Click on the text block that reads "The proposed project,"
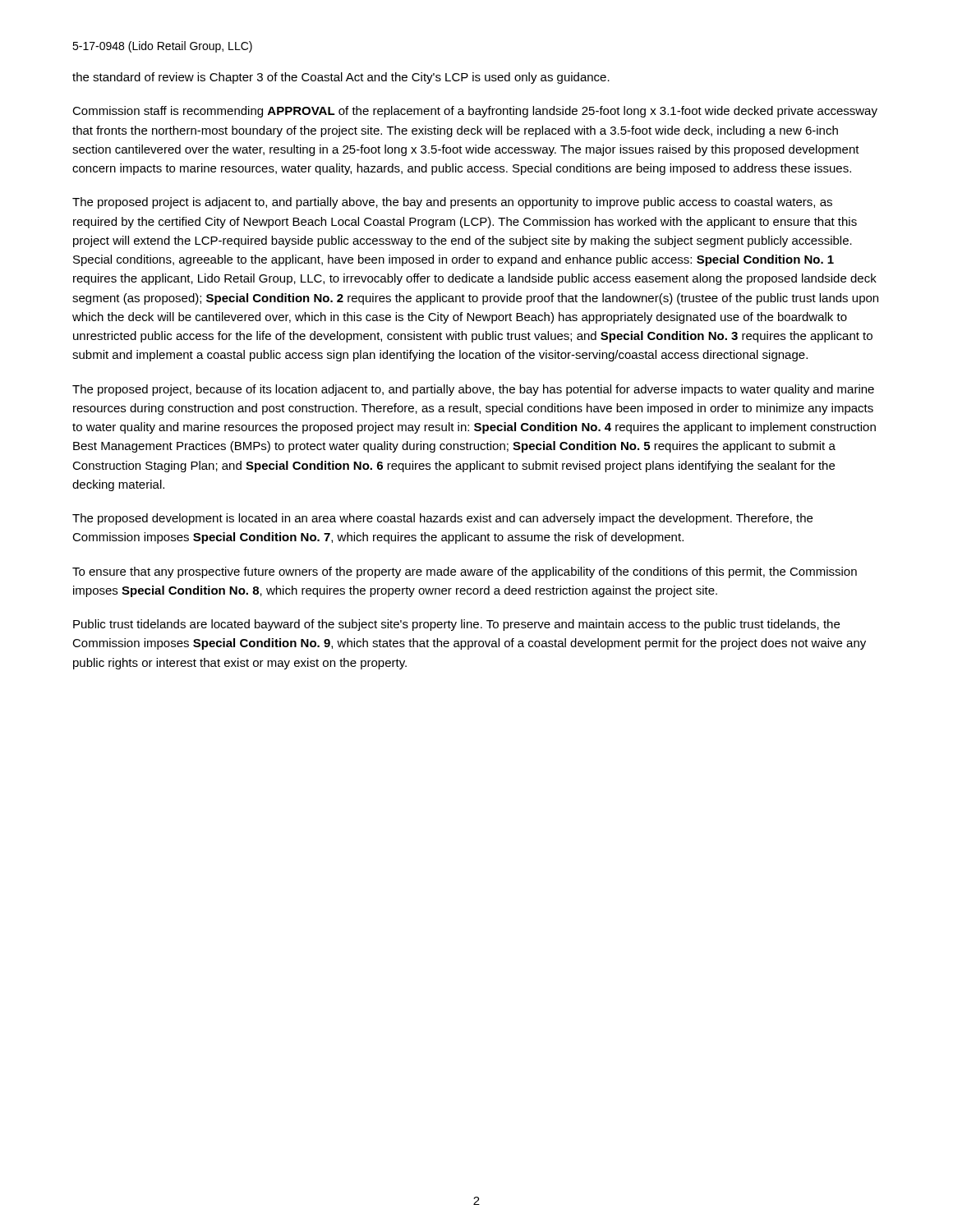Screen dimensions: 1232x953 click(x=474, y=436)
